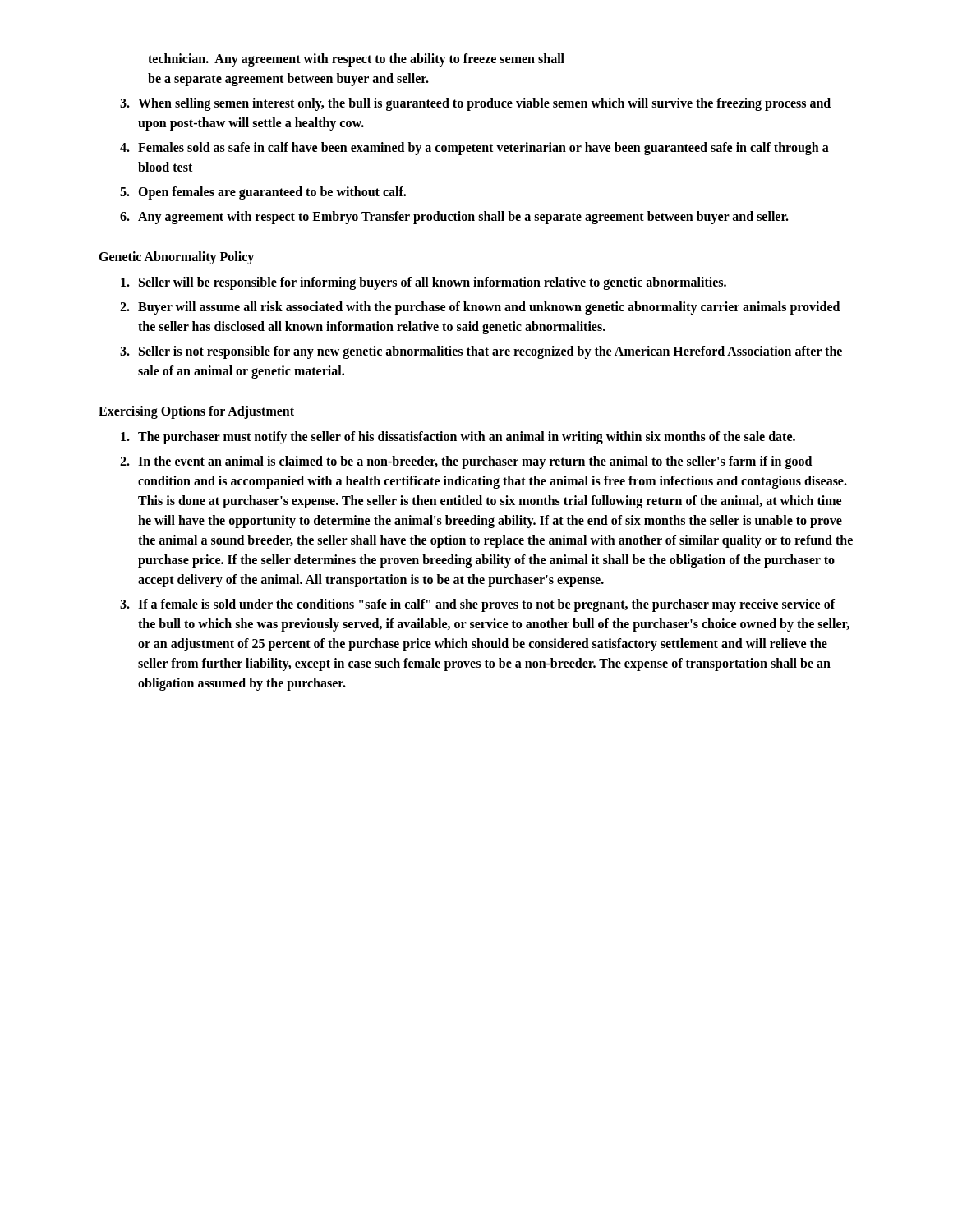This screenshot has height=1232, width=953.
Task: Locate the region starting "technician. Any agreement with"
Action: [x=356, y=69]
